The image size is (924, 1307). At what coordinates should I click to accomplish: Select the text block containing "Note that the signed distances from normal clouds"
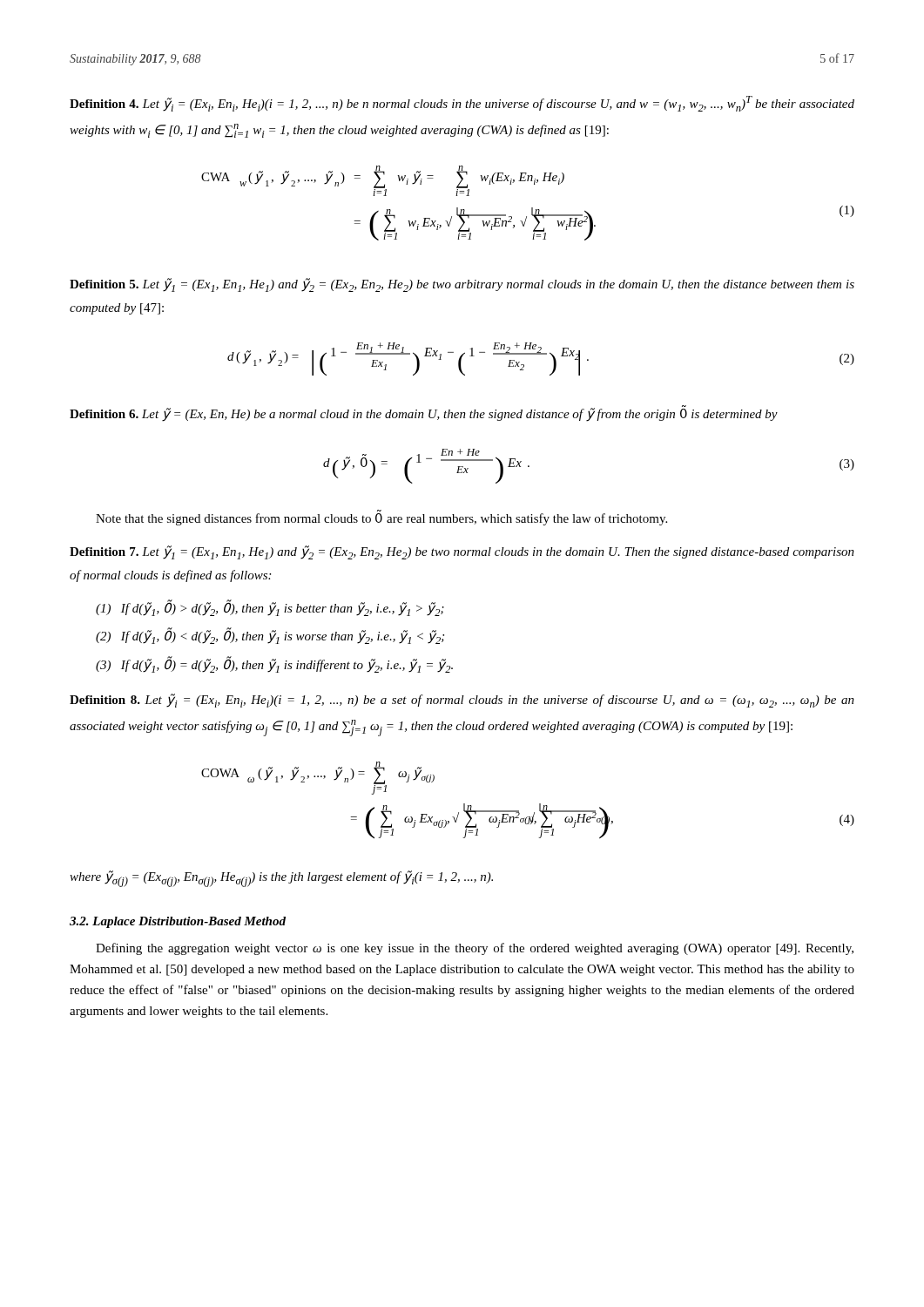tap(382, 518)
